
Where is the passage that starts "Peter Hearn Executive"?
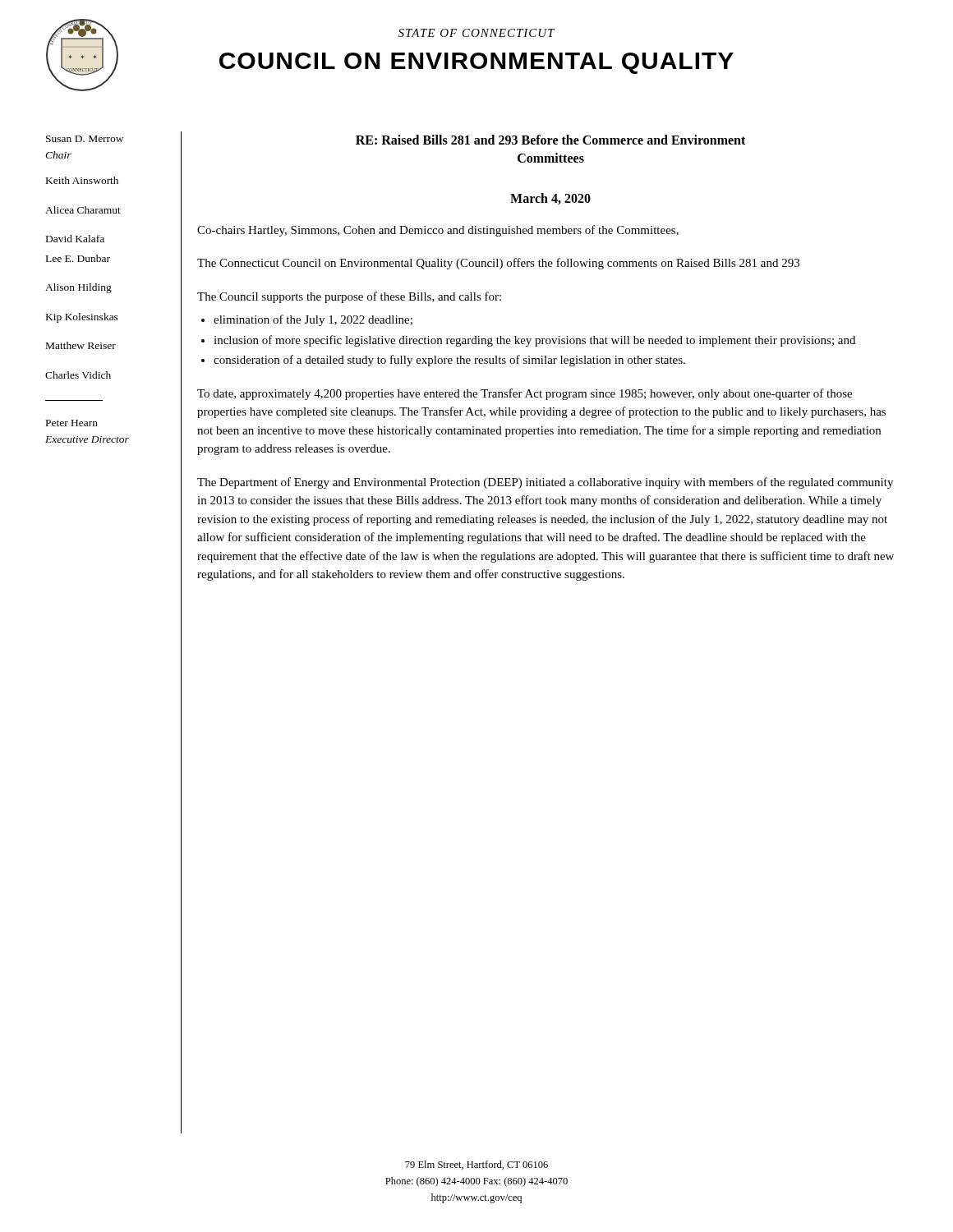109,431
